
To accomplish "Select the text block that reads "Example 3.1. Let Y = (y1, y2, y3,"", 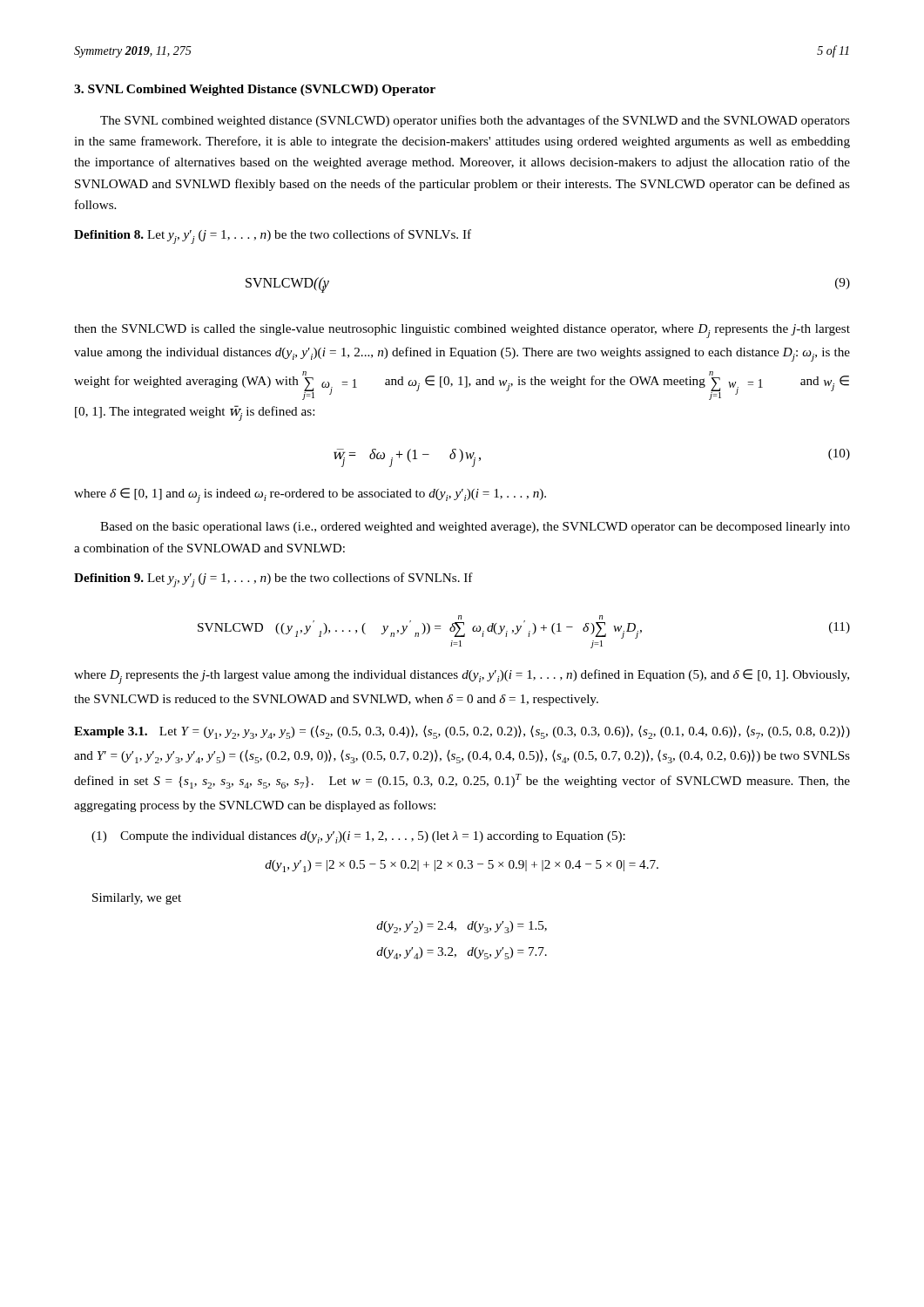I will pyautogui.click(x=462, y=768).
